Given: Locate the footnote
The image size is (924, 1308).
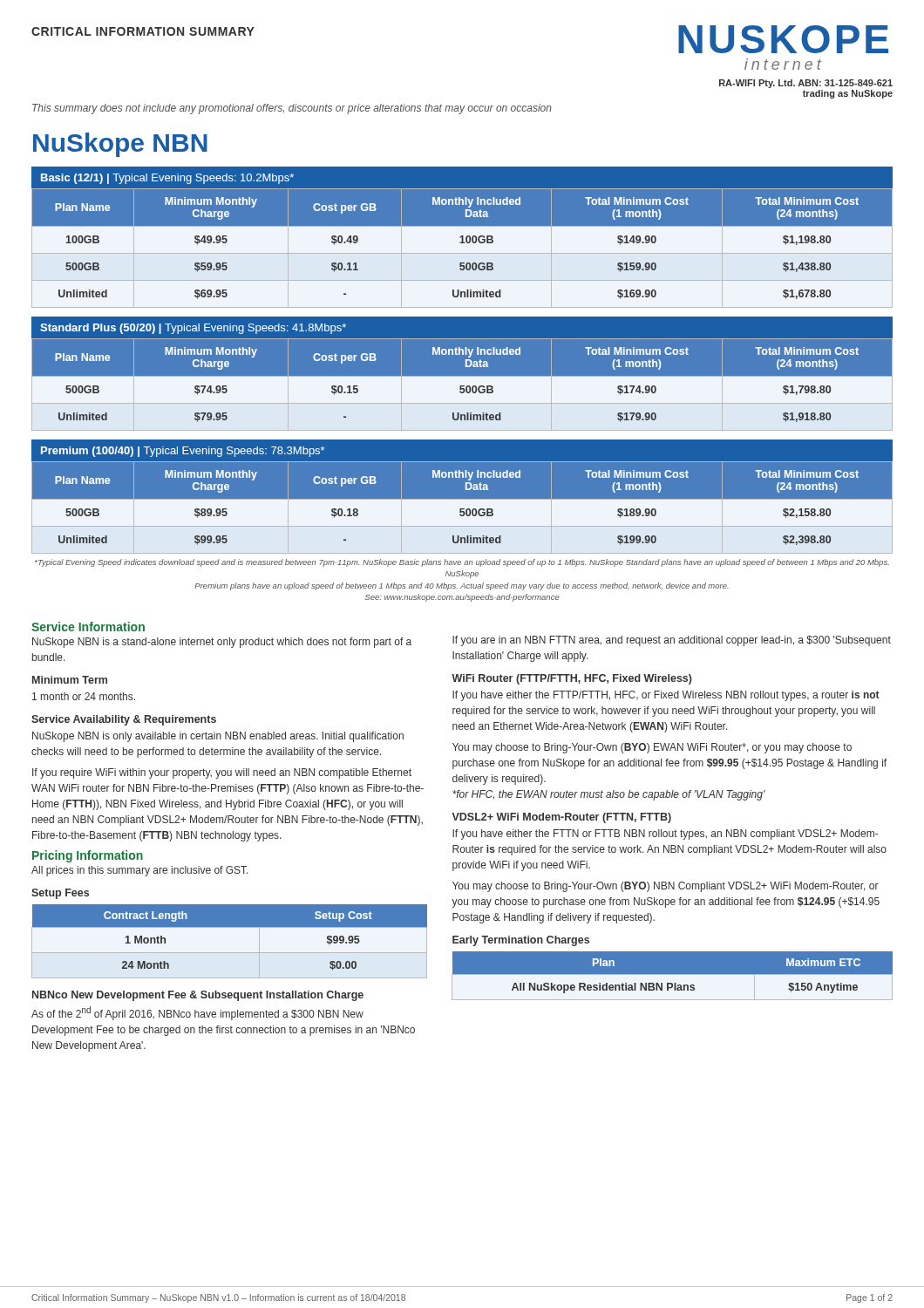Looking at the screenshot, I should point(462,579).
